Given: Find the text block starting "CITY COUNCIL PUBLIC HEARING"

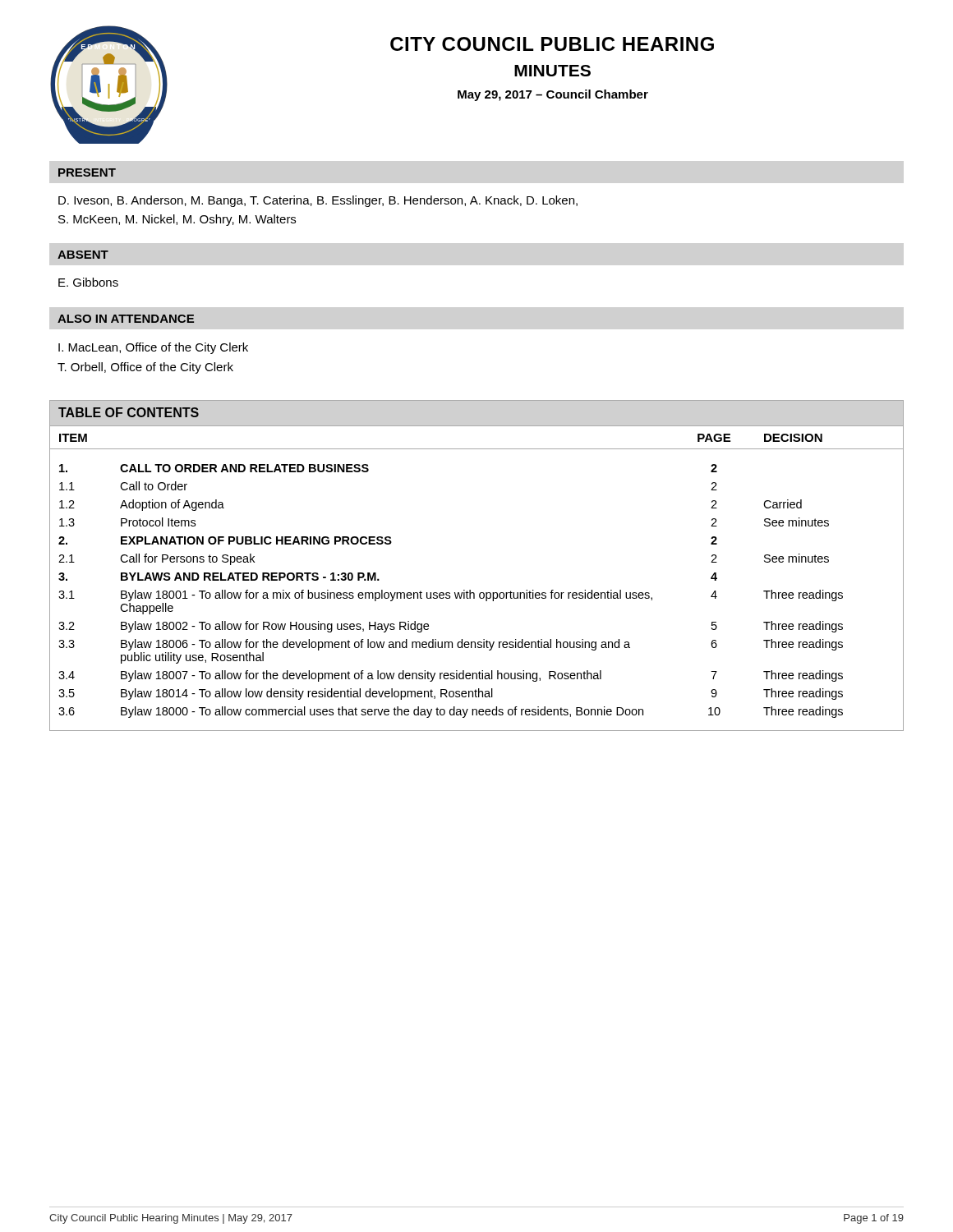Looking at the screenshot, I should click(x=553, y=44).
